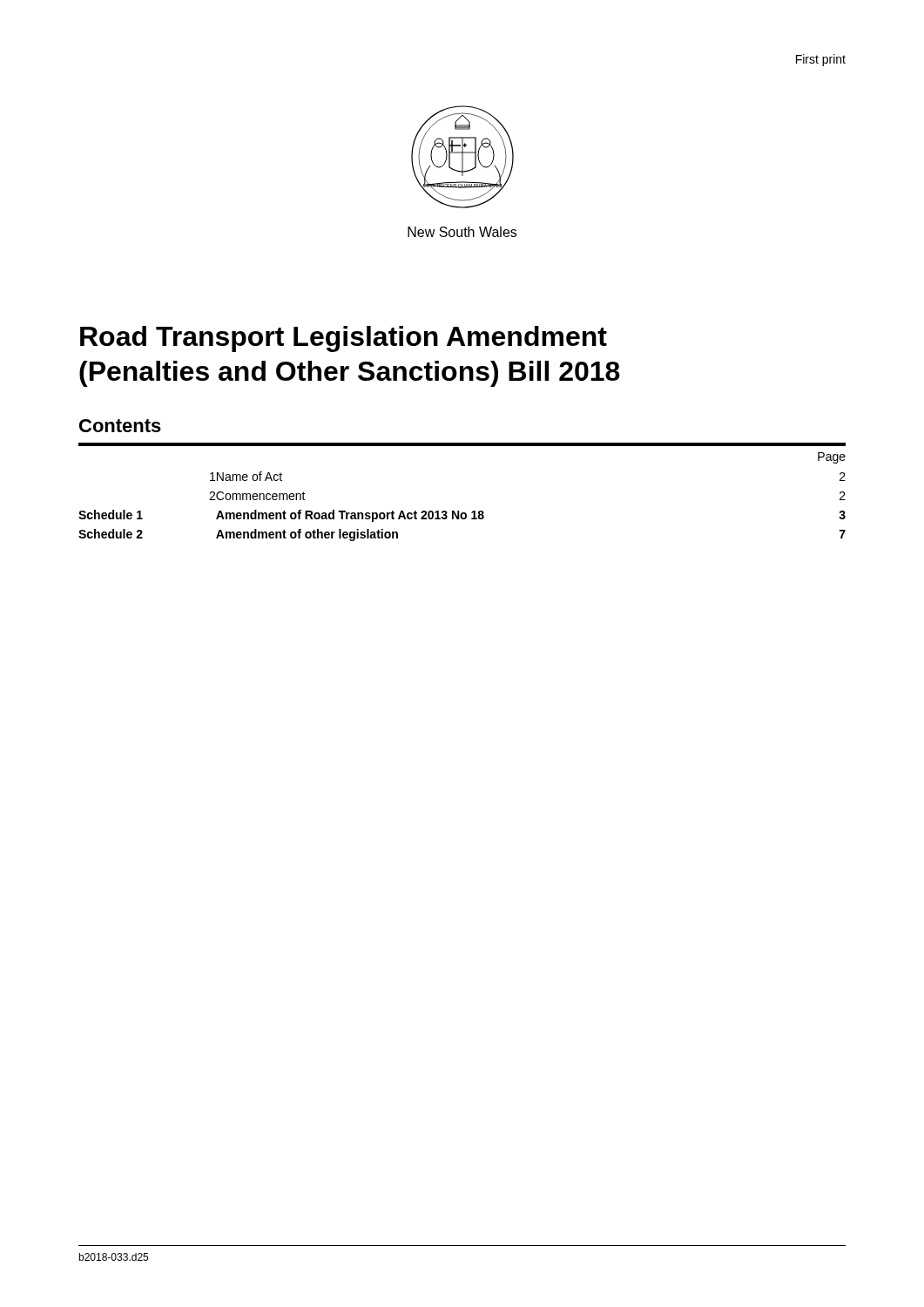The height and width of the screenshot is (1307, 924).
Task: Find the title on this page that starts "Road Transport Legislation Amendment(Penalties and Other"
Action: pos(349,354)
